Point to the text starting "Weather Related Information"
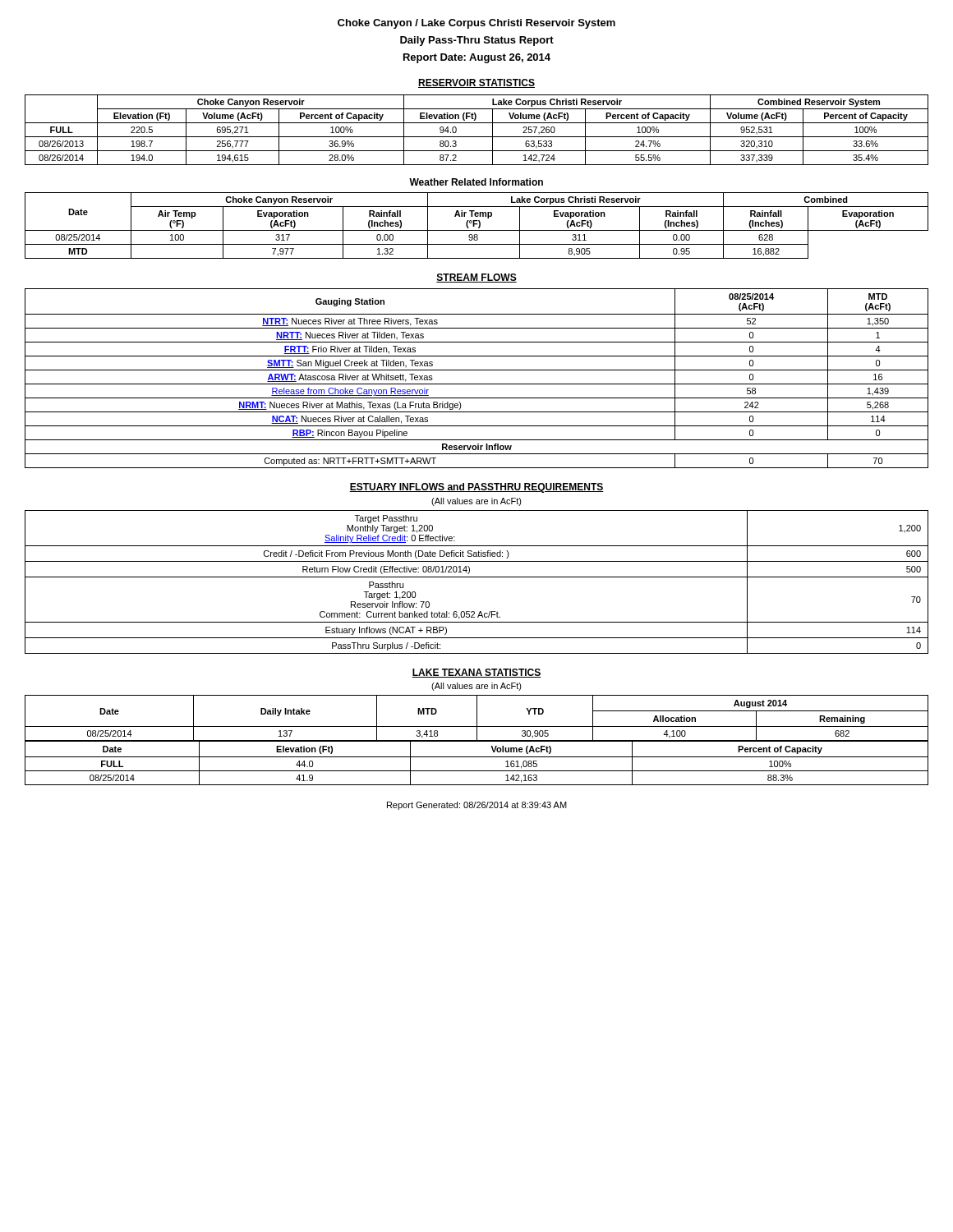 click(x=476, y=183)
